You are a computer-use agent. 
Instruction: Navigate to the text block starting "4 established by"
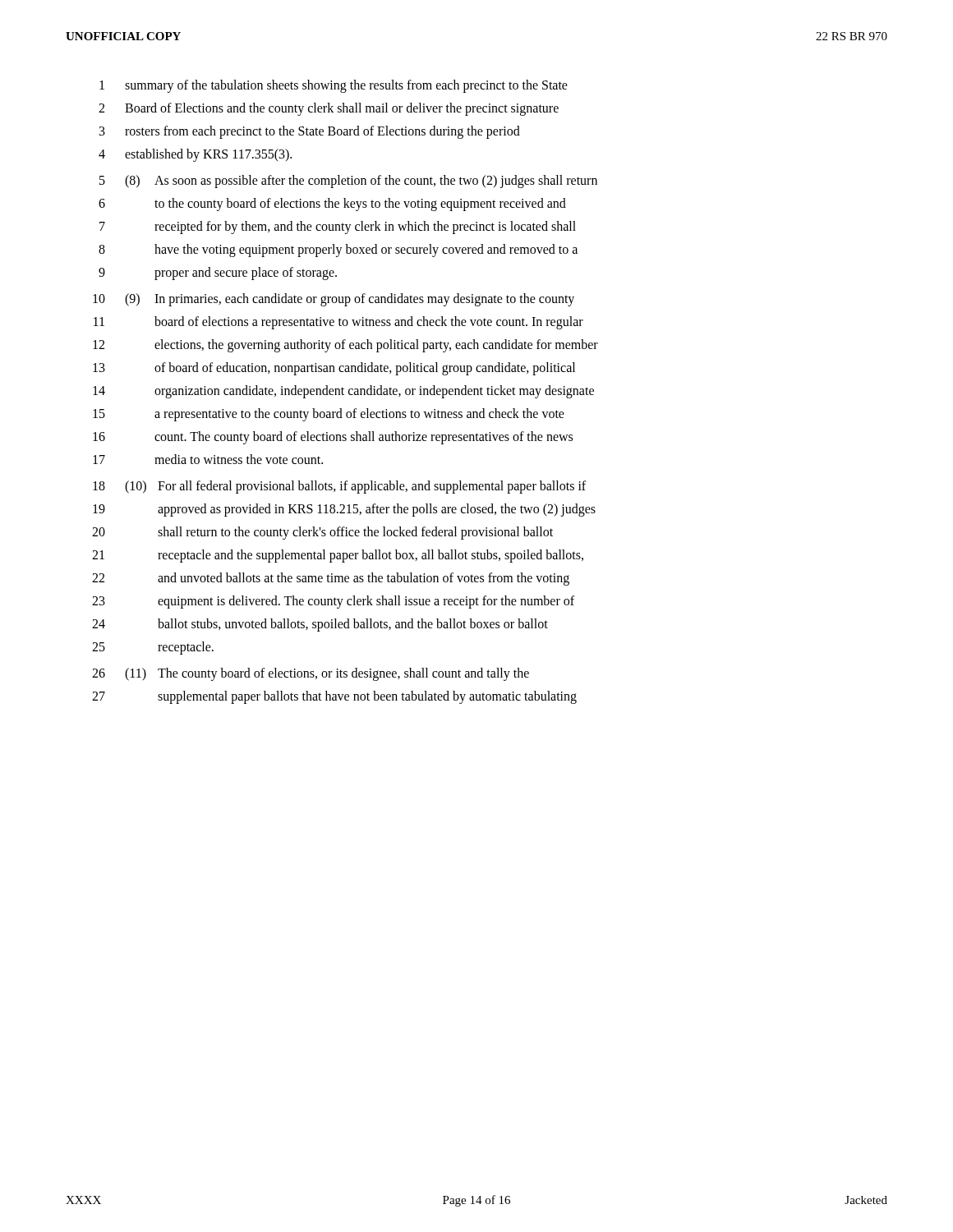(x=195, y=155)
